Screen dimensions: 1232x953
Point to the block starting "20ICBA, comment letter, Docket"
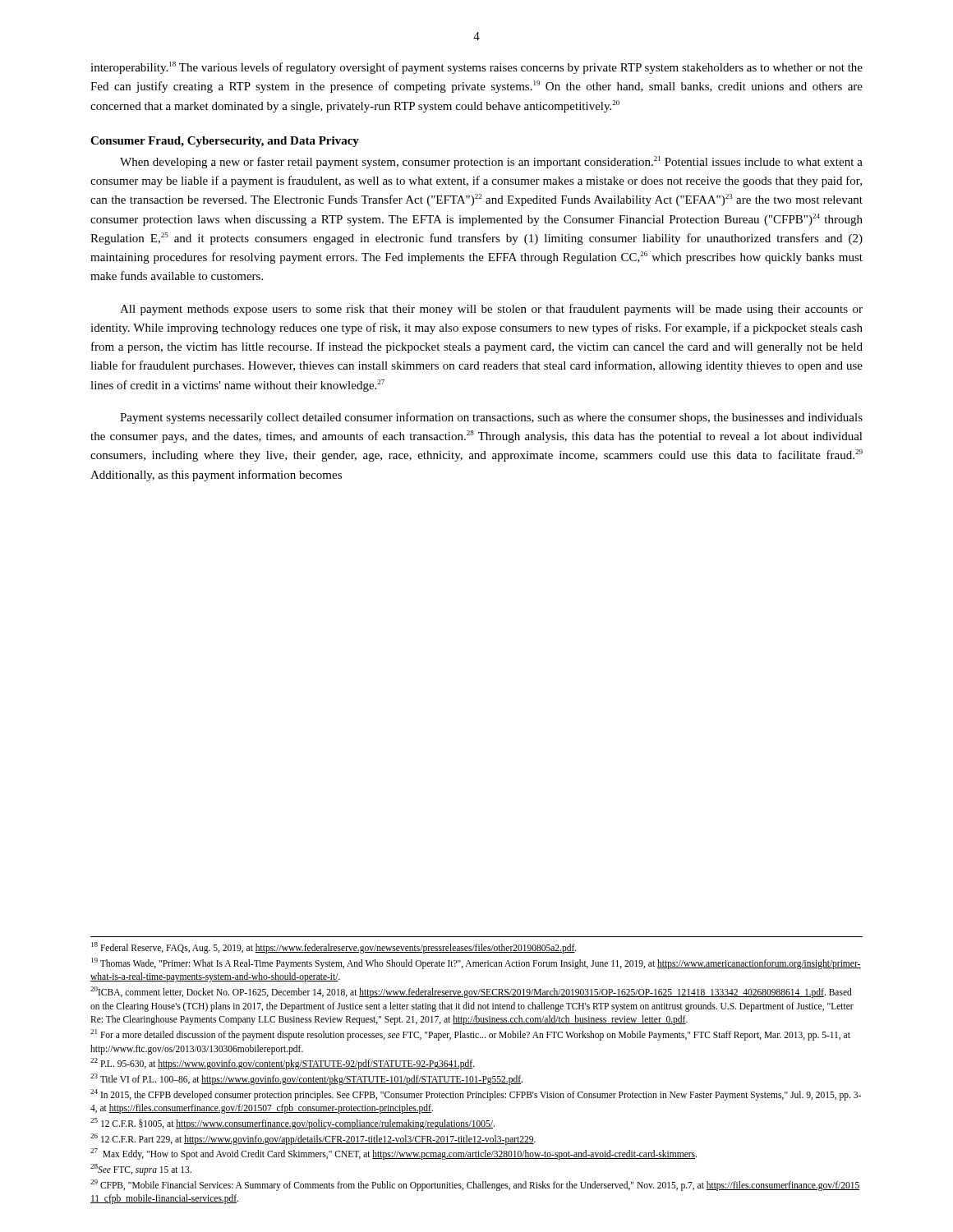472,1005
